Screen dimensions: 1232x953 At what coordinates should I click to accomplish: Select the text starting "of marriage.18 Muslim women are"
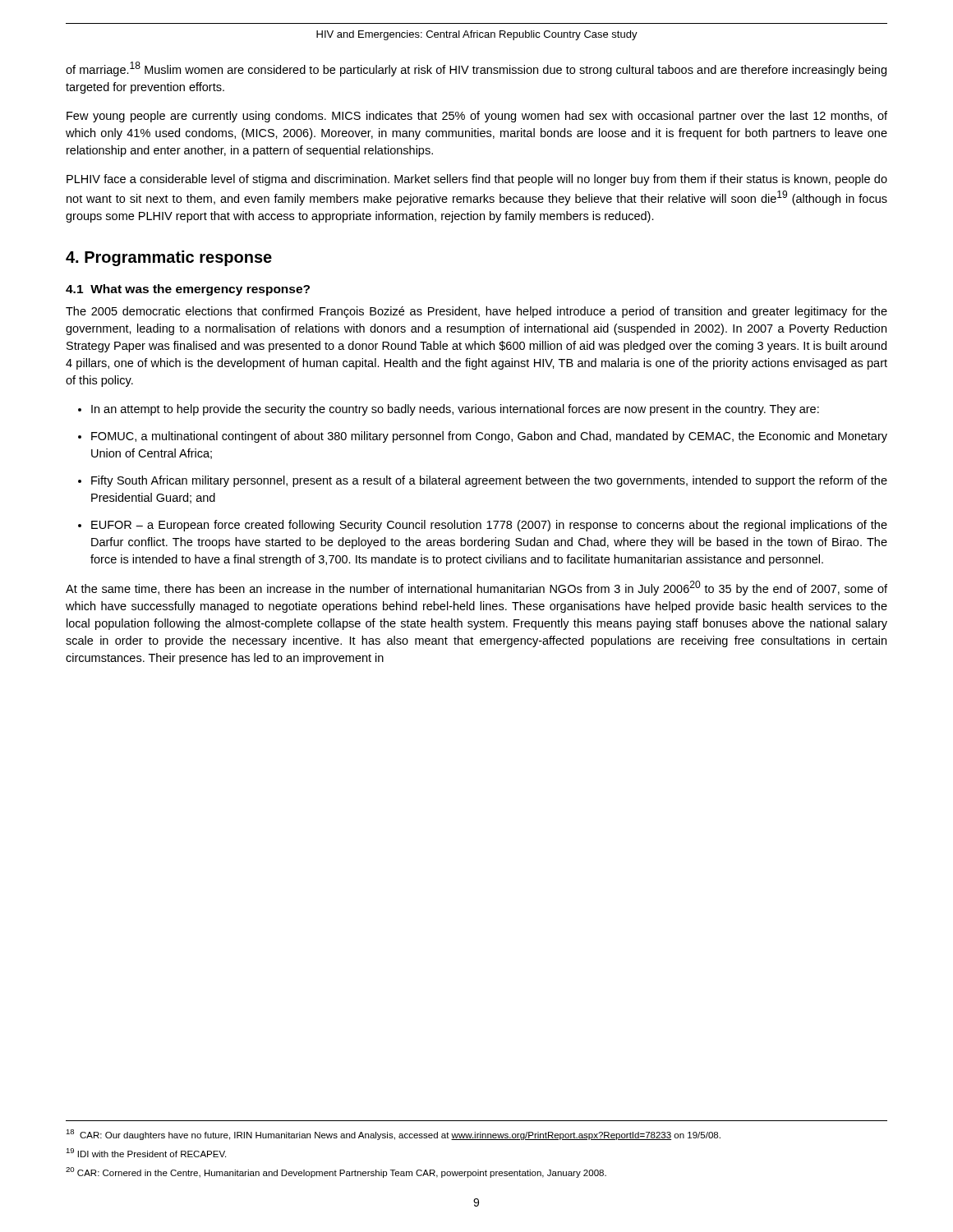pyautogui.click(x=476, y=77)
